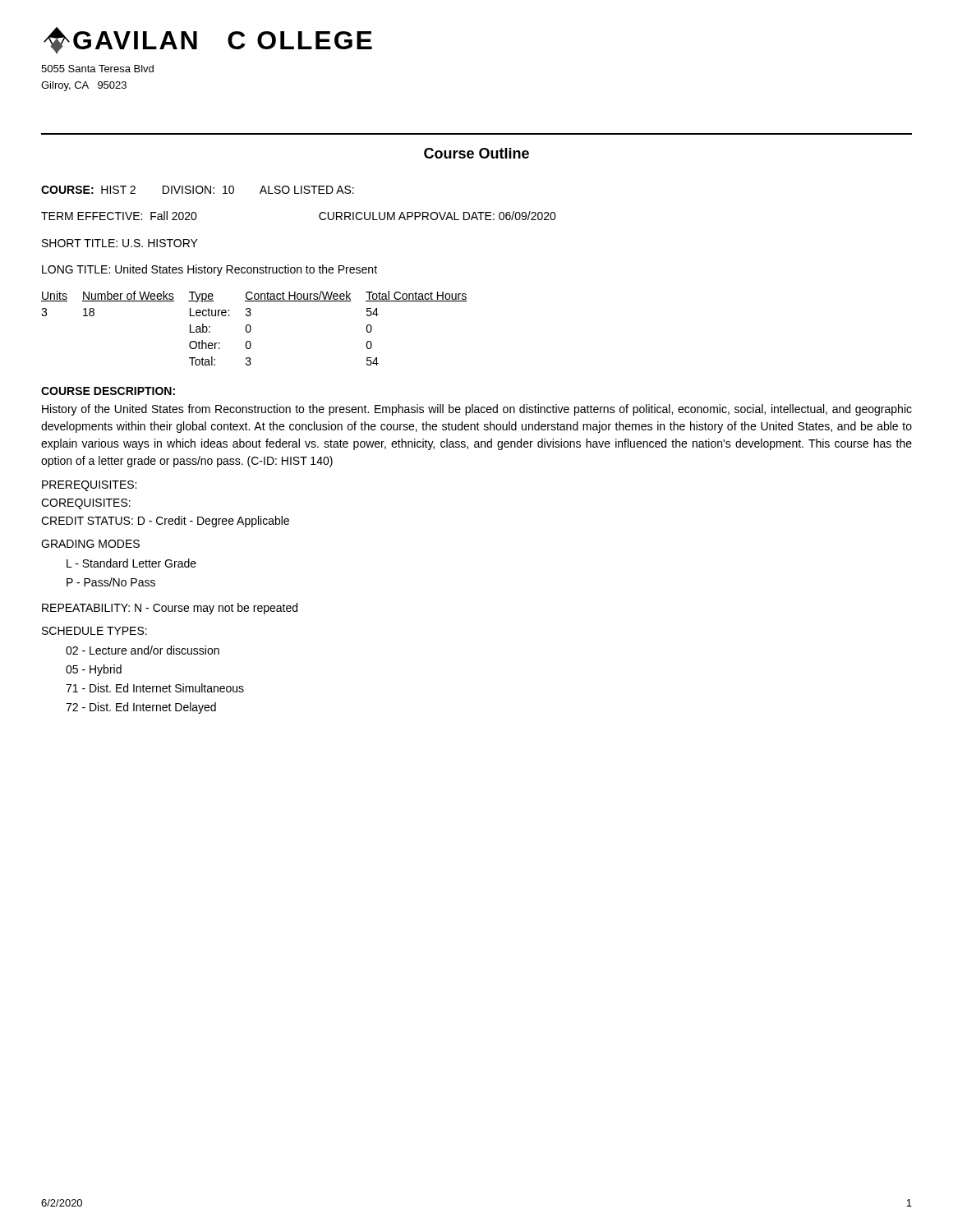
Task: Select the text starting "COURSE: HIST 2 DIVISION: 10"
Action: (198, 190)
